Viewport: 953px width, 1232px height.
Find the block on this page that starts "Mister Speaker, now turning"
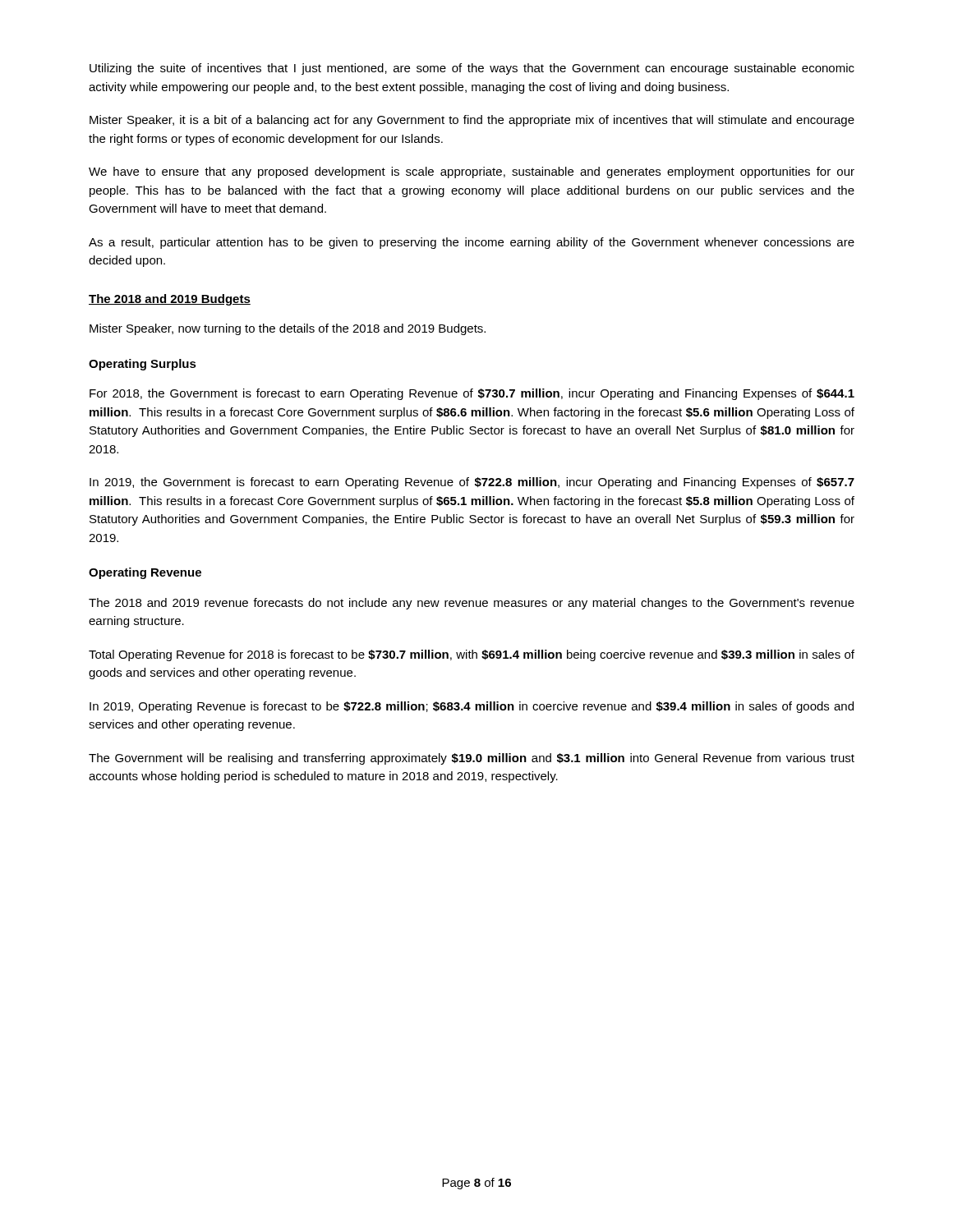[288, 328]
